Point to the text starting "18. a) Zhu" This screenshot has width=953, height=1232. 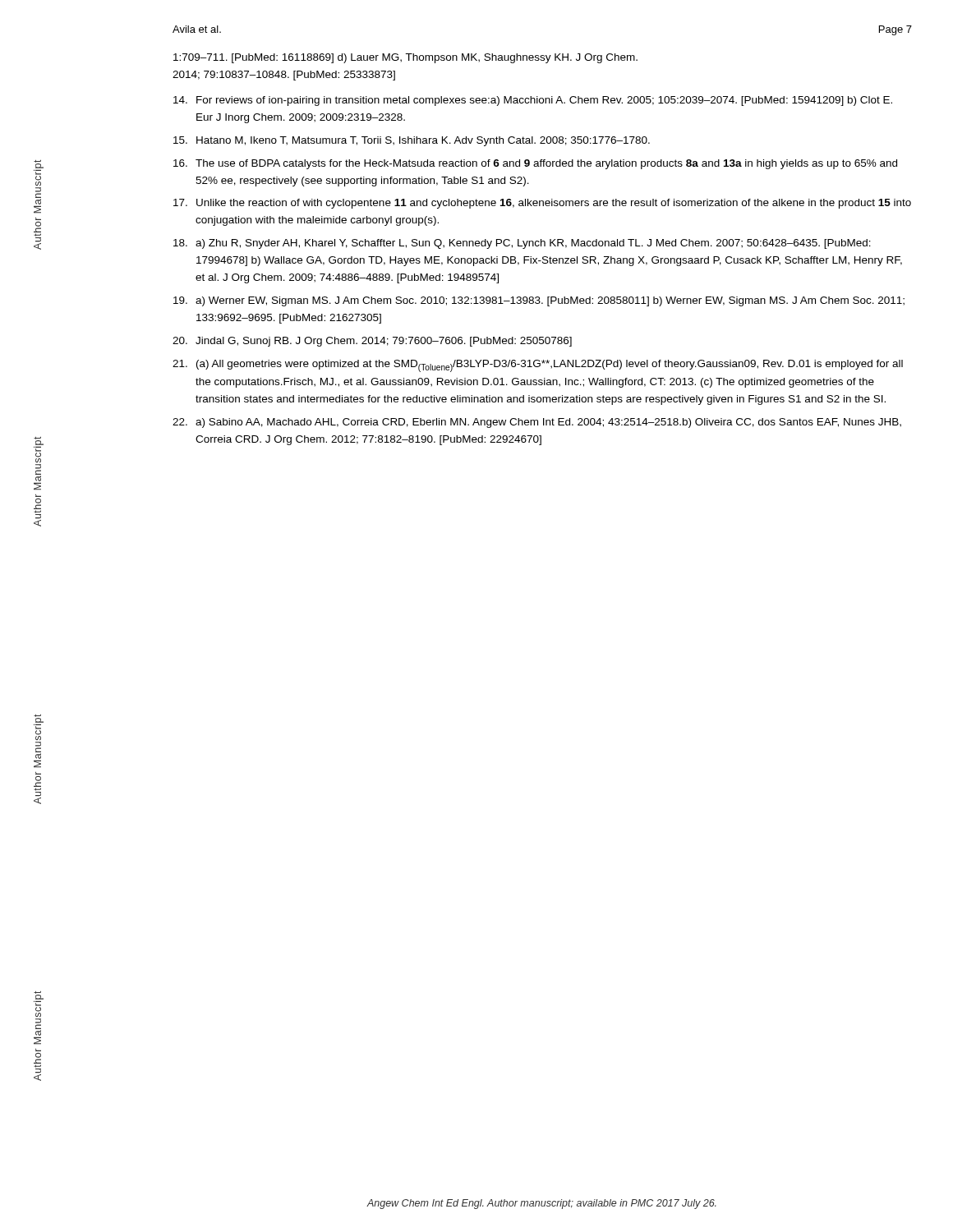[x=542, y=261]
